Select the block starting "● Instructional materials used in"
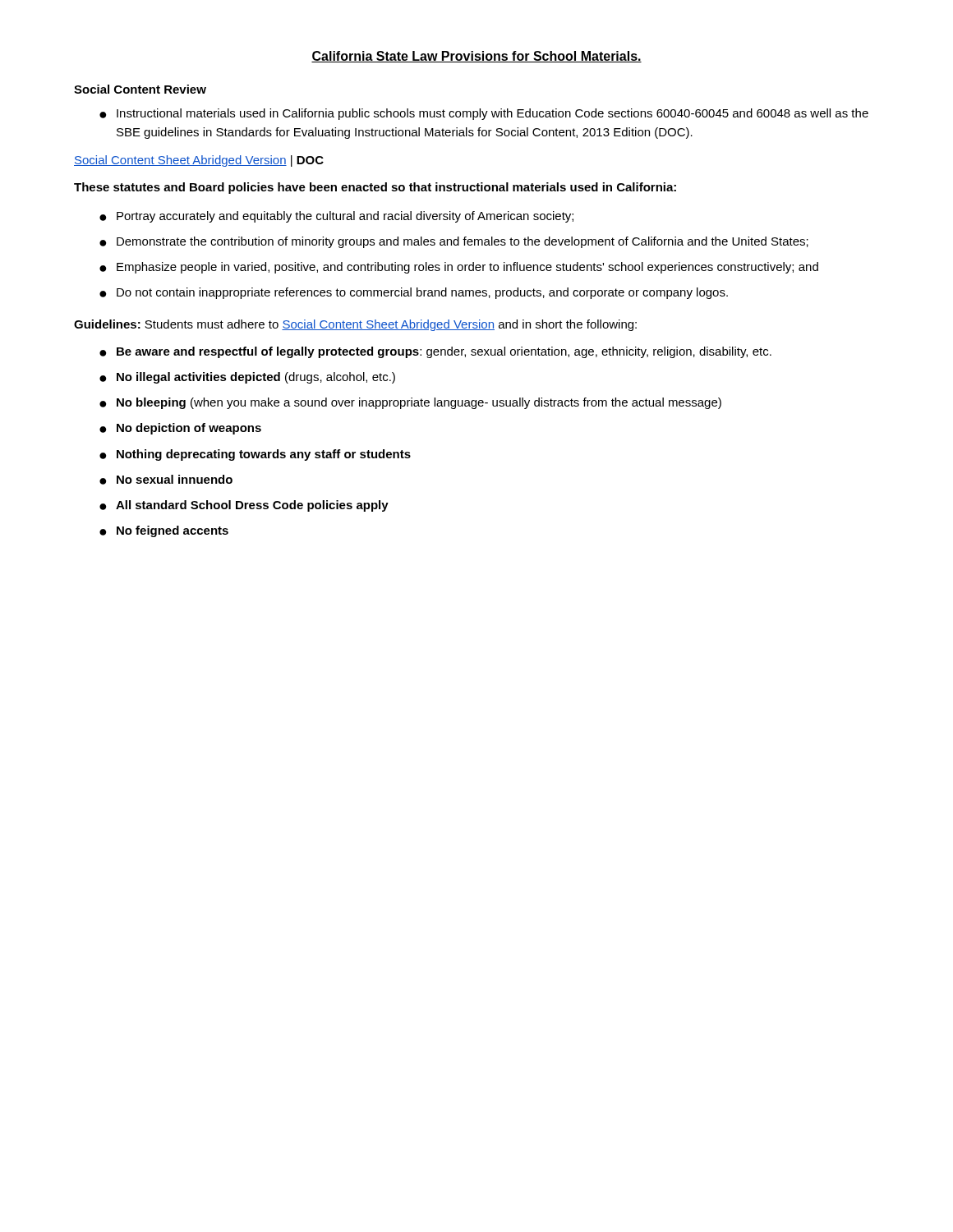This screenshot has width=953, height=1232. coord(489,123)
